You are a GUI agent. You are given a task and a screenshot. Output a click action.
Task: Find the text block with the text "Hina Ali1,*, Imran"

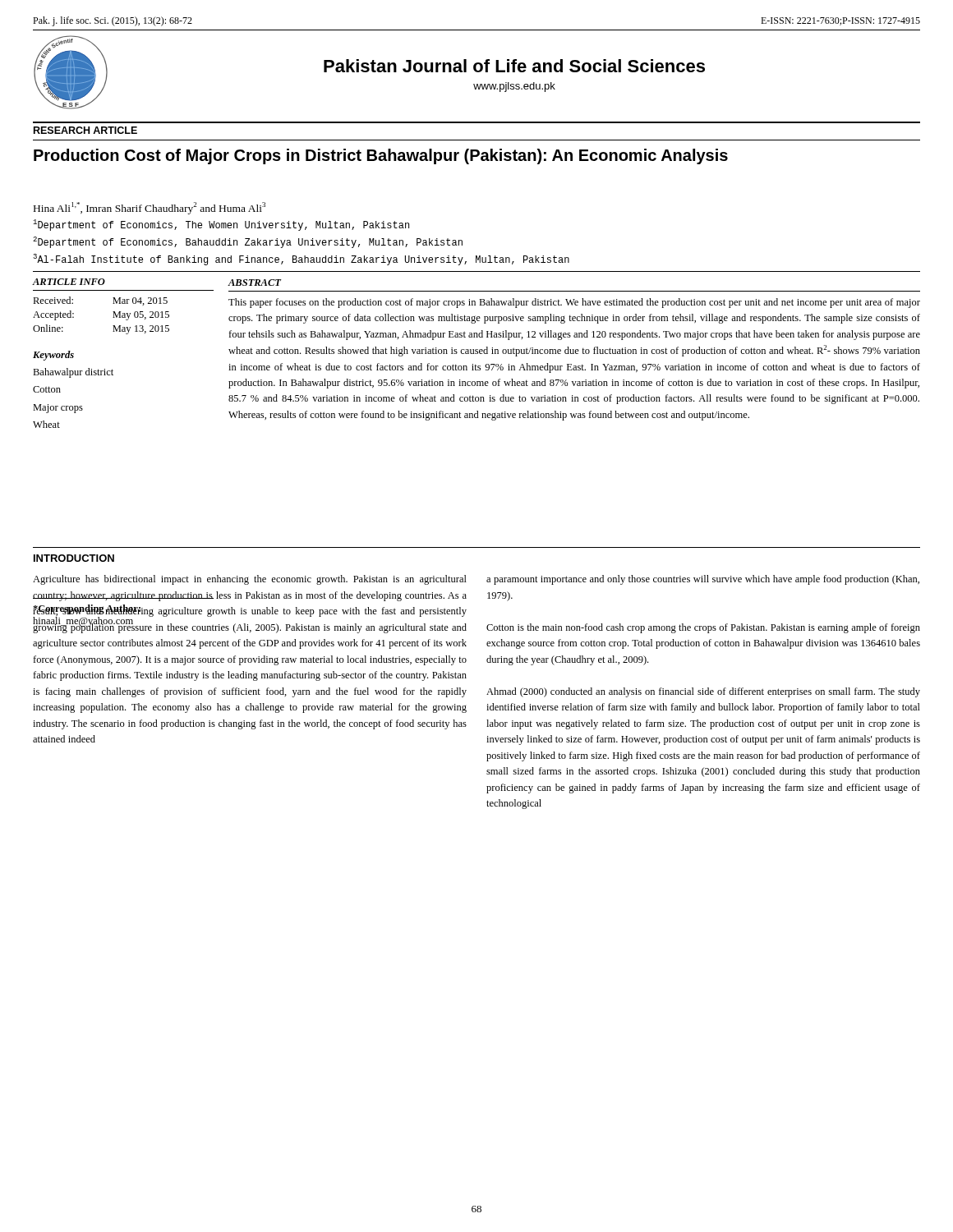[x=149, y=207]
